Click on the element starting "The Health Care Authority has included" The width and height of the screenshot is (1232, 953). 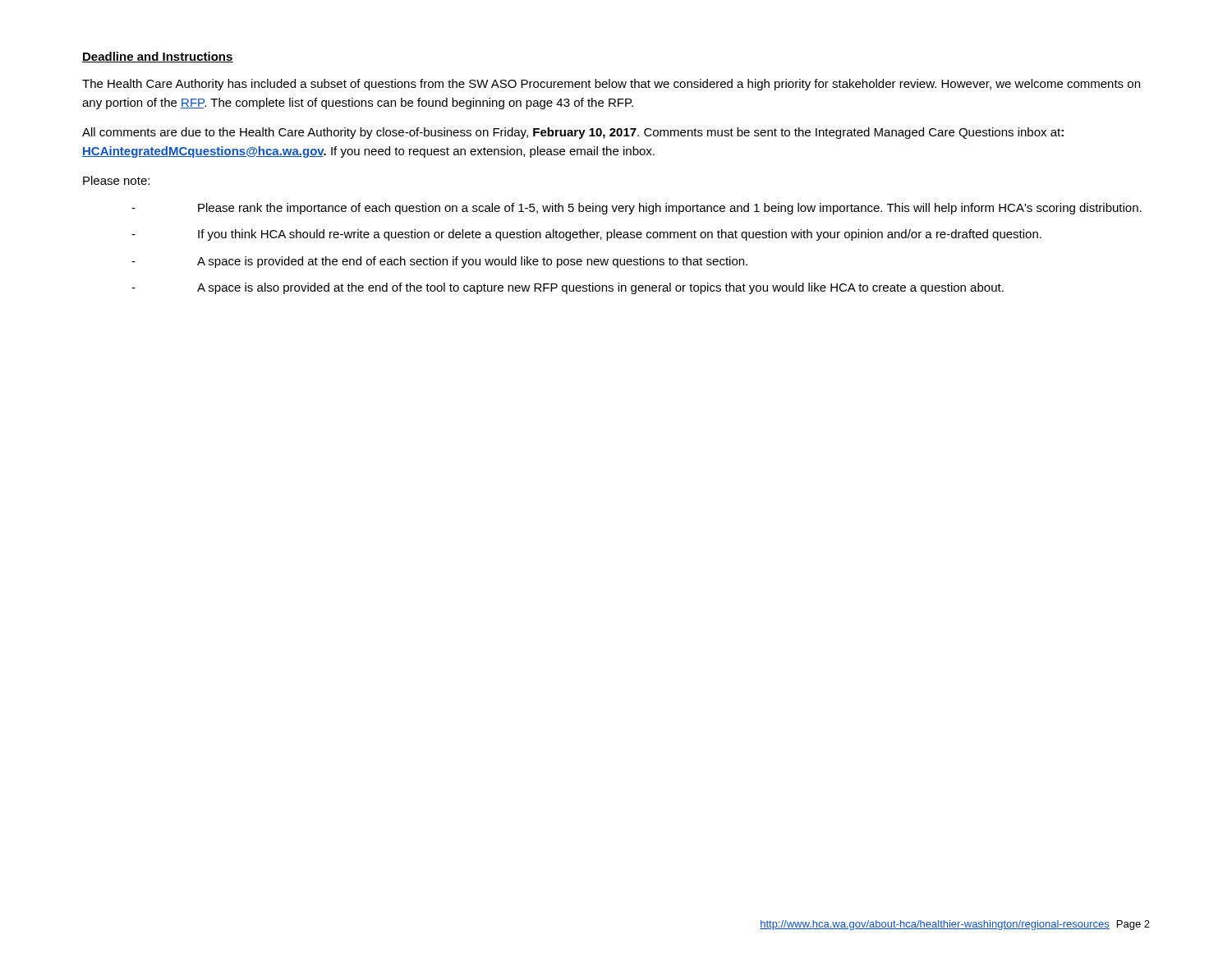[x=612, y=93]
